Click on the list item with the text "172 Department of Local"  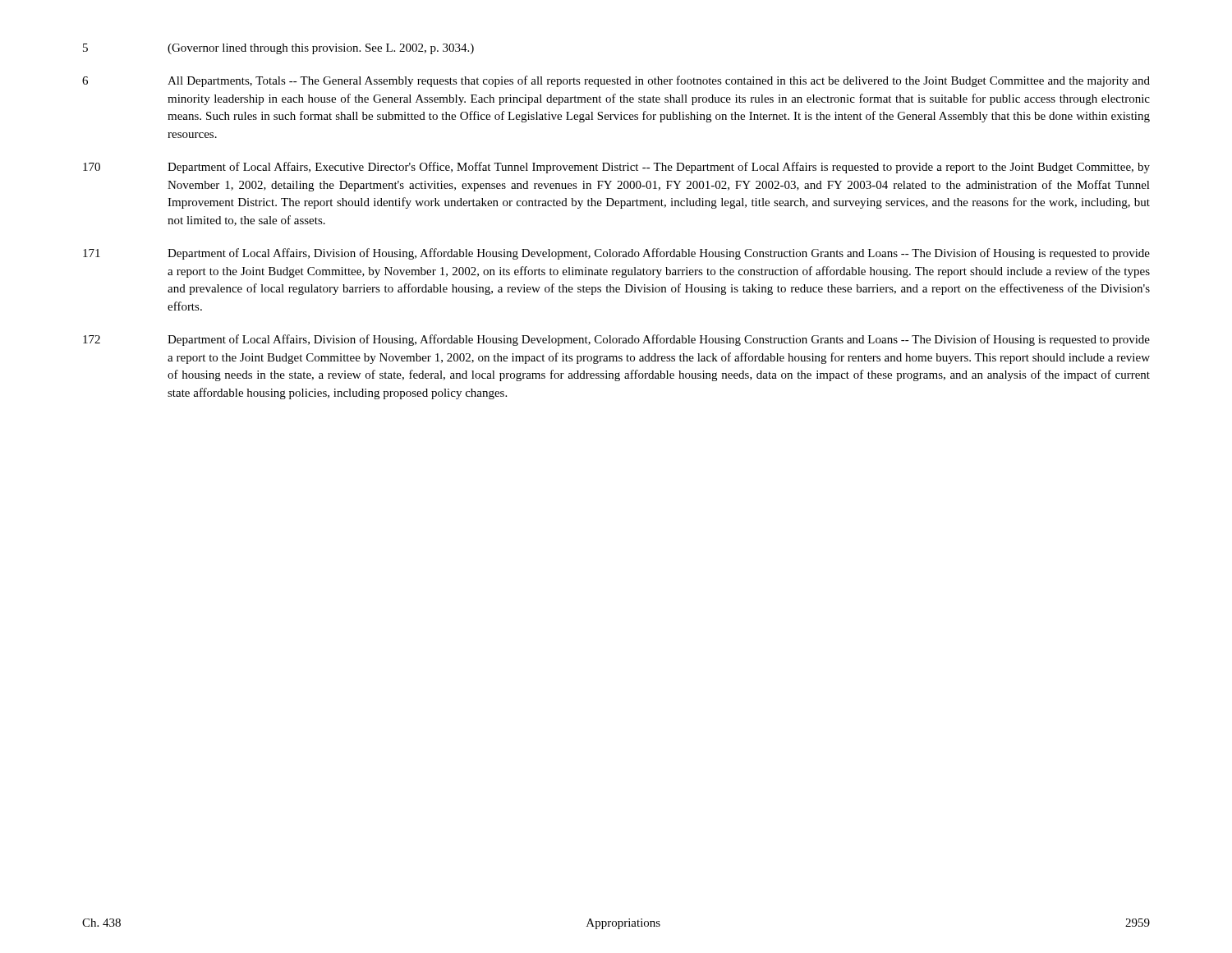coord(616,367)
